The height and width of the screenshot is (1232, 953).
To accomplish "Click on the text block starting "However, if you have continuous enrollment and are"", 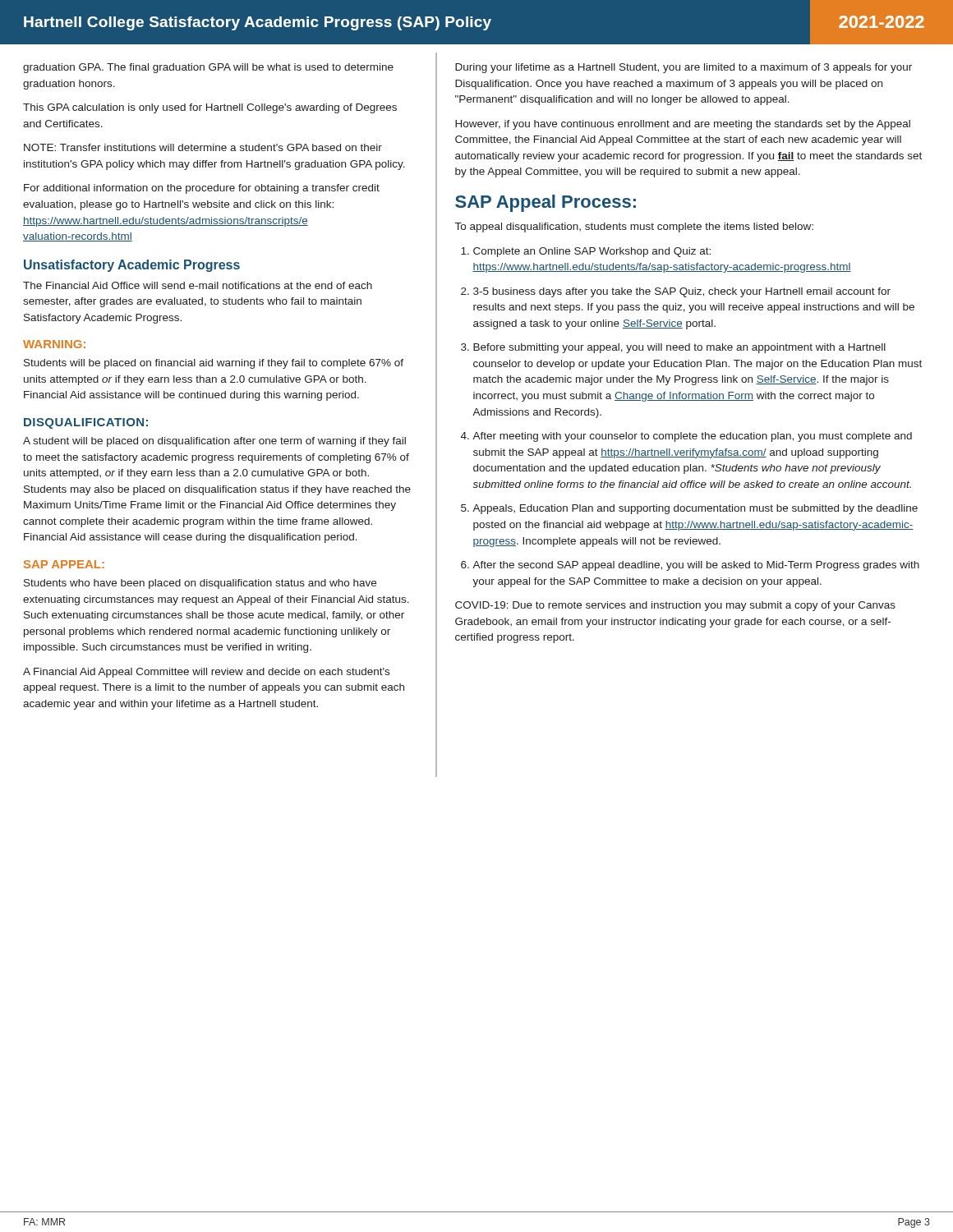I will pyautogui.click(x=690, y=148).
